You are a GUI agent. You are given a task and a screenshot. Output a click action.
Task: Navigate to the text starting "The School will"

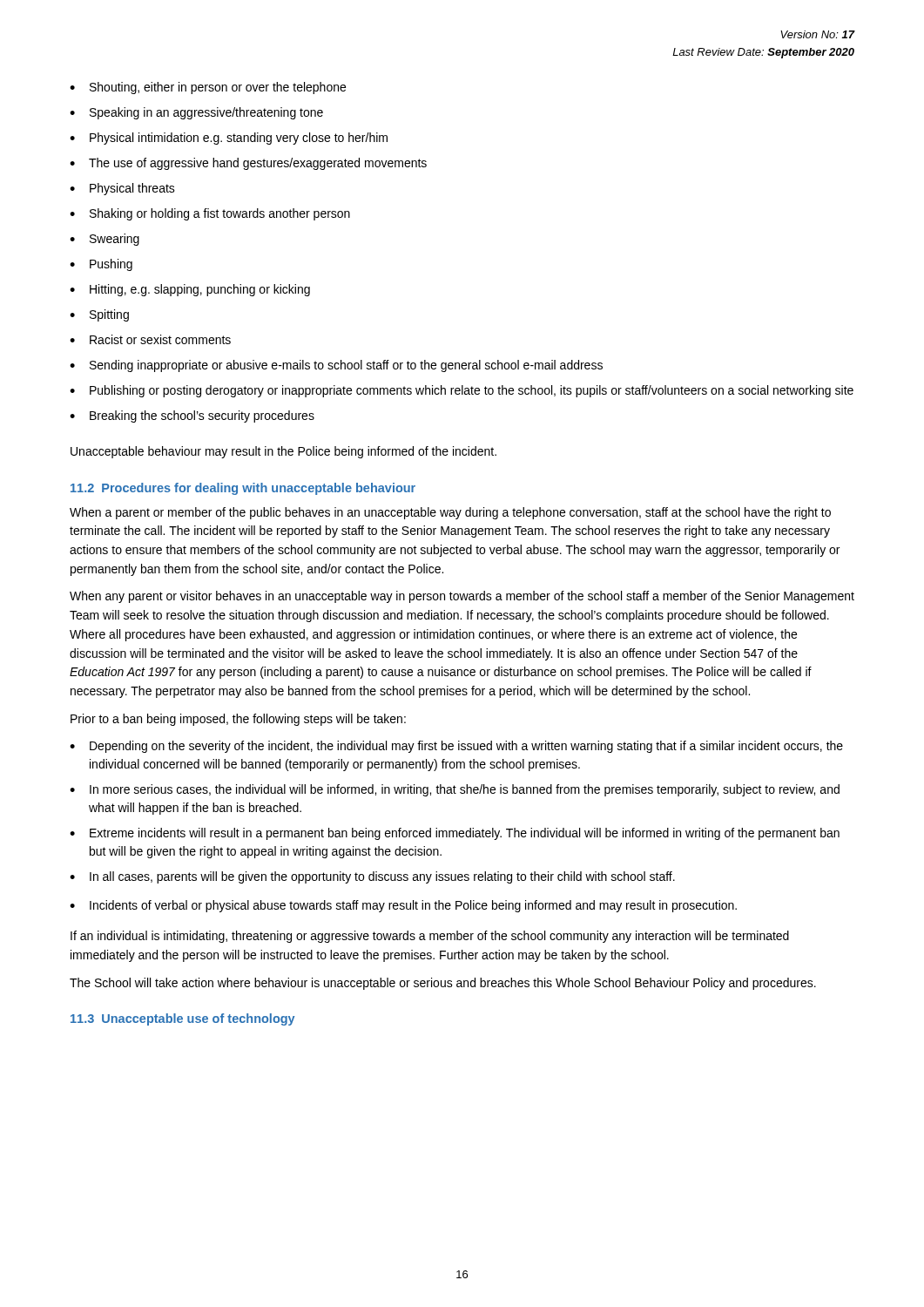coord(443,983)
